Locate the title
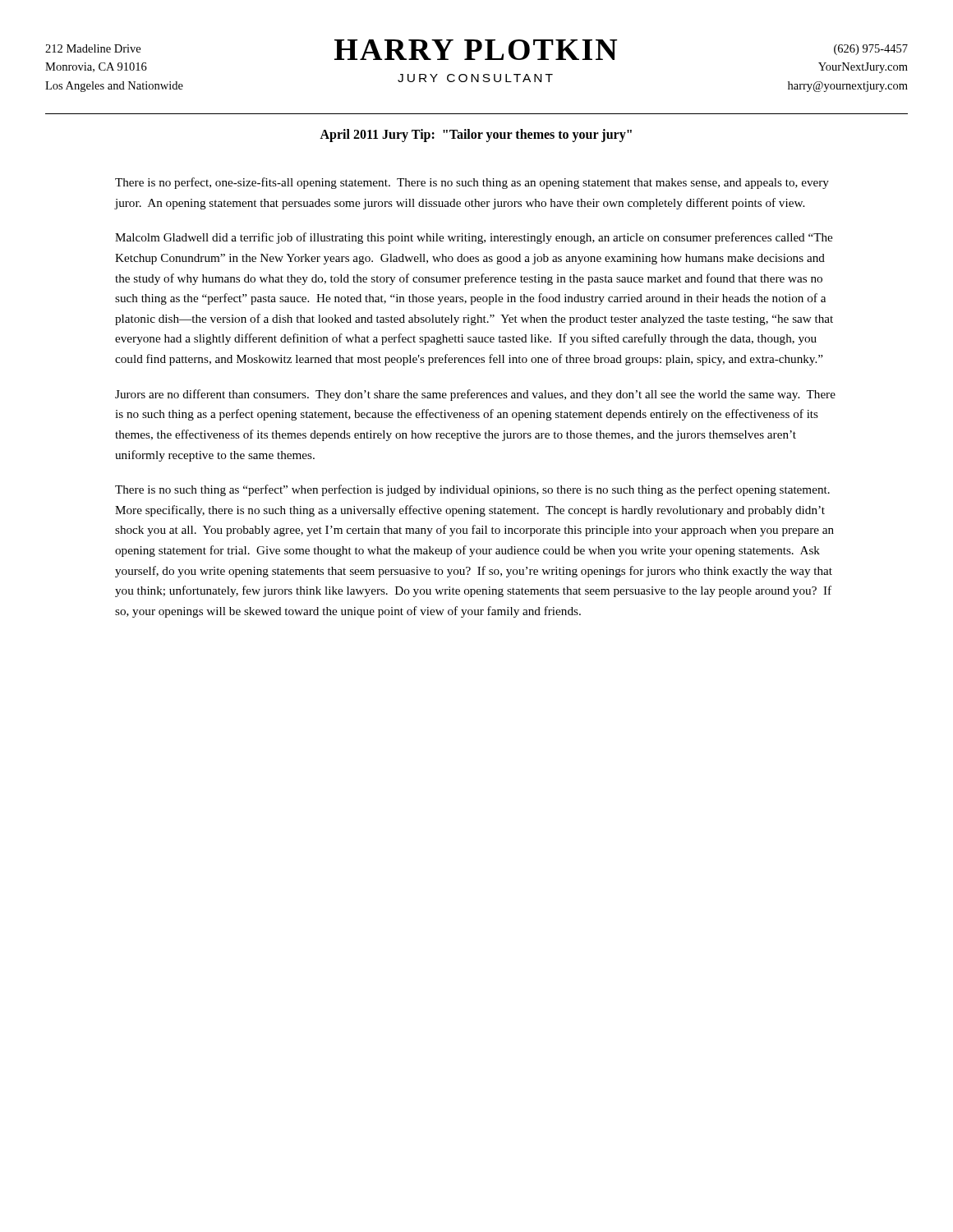Image resolution: width=953 pixels, height=1232 pixels. coord(476,58)
